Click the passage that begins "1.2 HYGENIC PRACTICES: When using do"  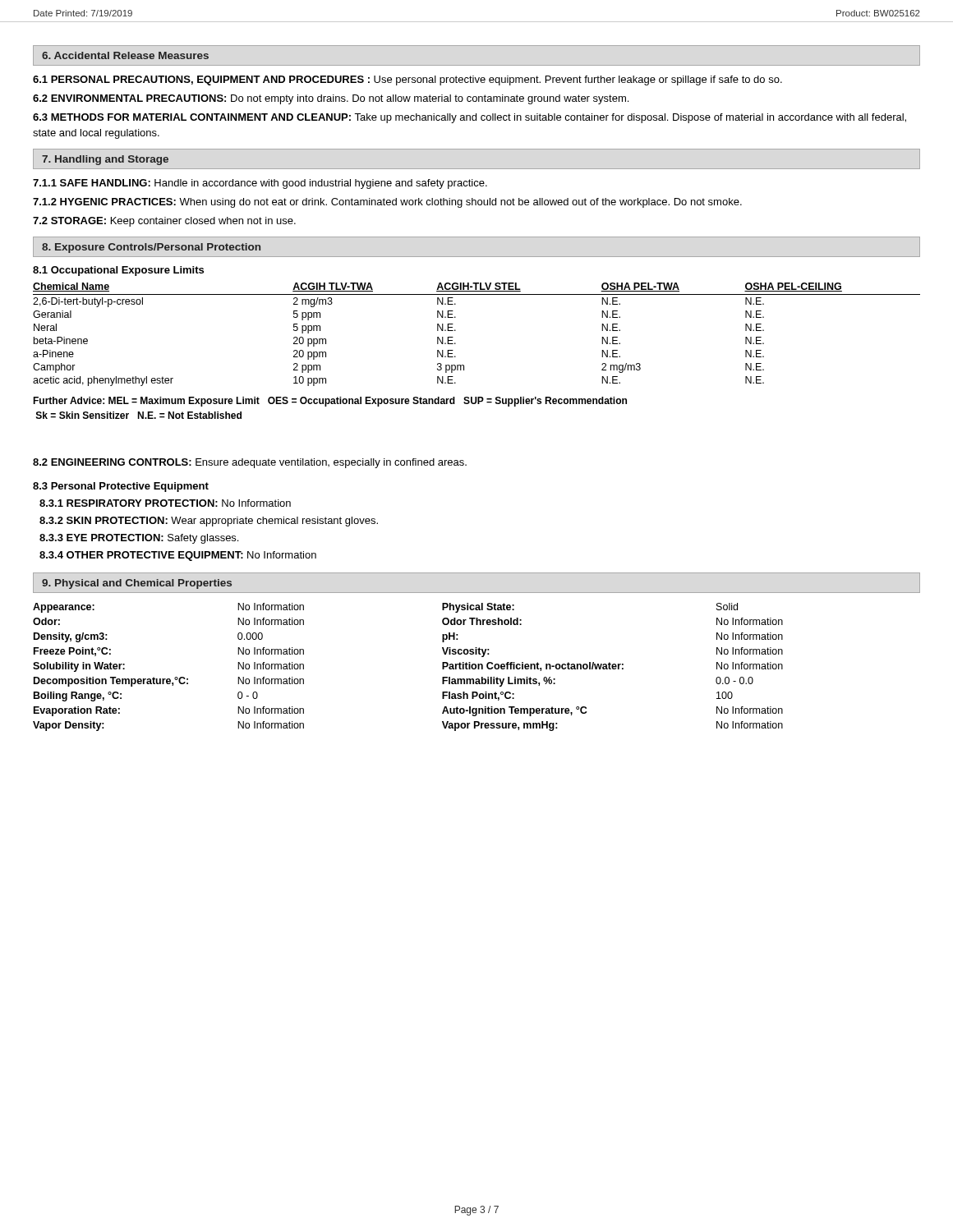pyautogui.click(x=388, y=202)
